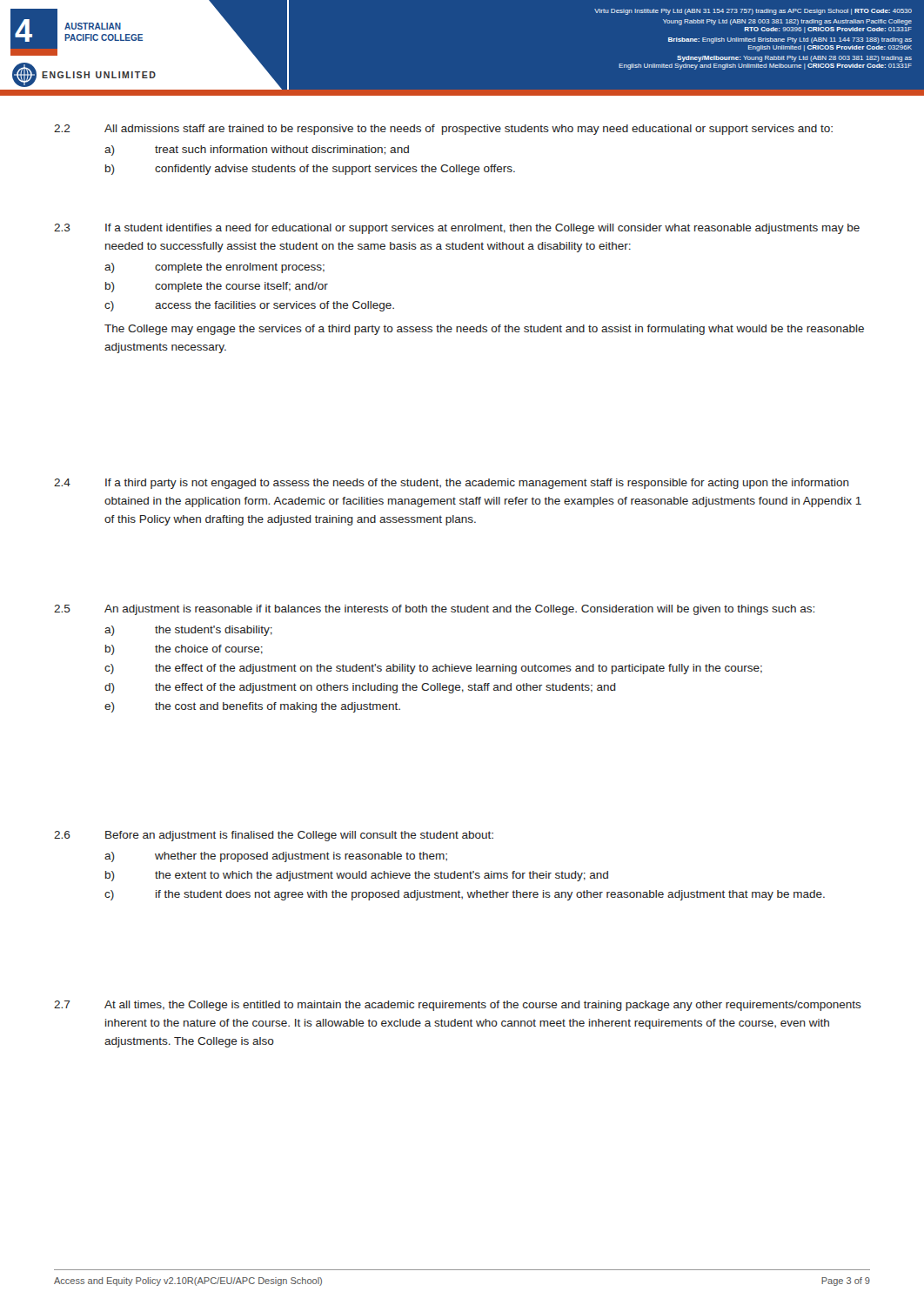This screenshot has height=1305, width=924.
Task: Where is the passage that starts "2.6 Before an adjustment is"?
Action: tap(463, 865)
